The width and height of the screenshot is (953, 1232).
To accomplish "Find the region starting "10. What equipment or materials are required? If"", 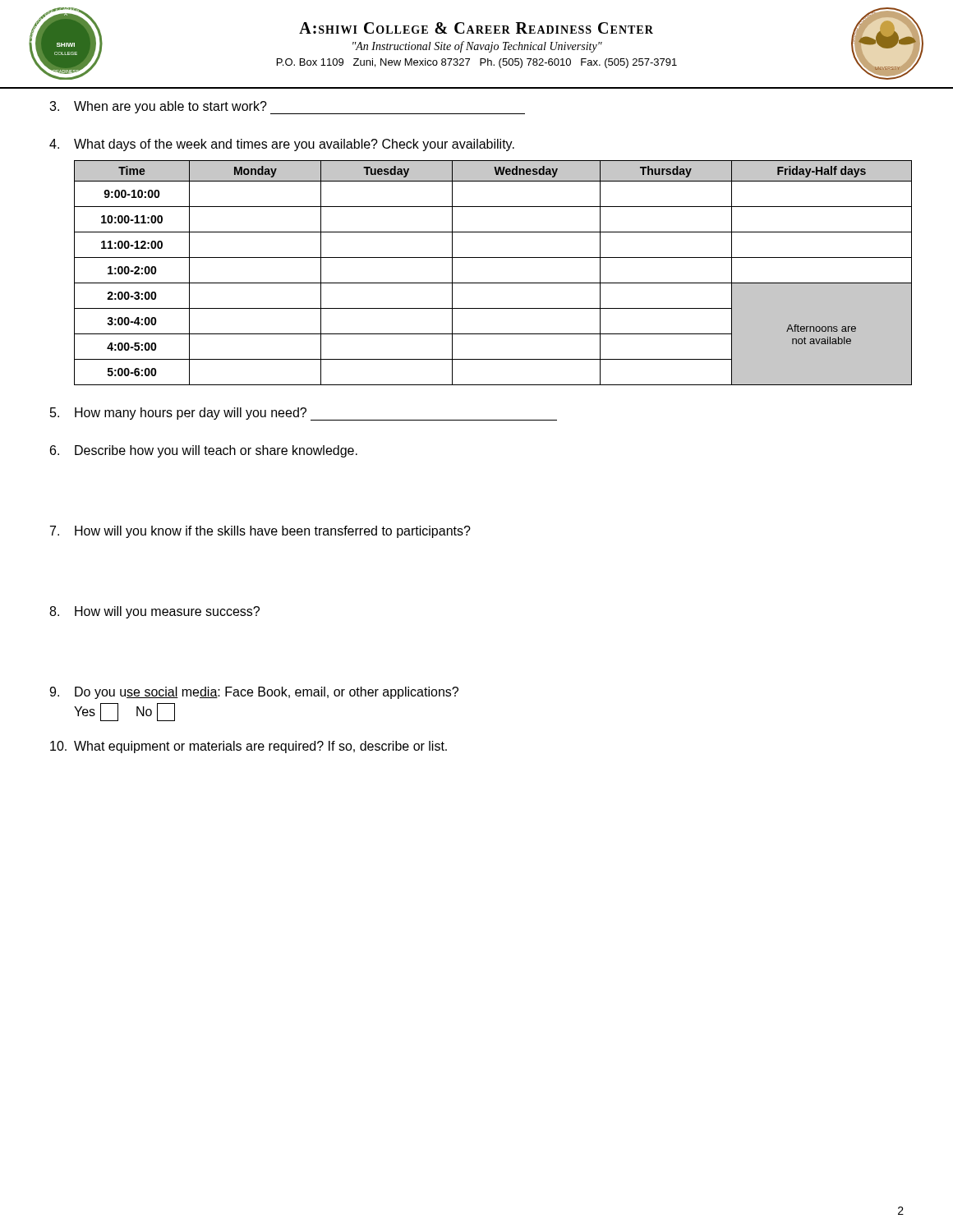I will (249, 747).
